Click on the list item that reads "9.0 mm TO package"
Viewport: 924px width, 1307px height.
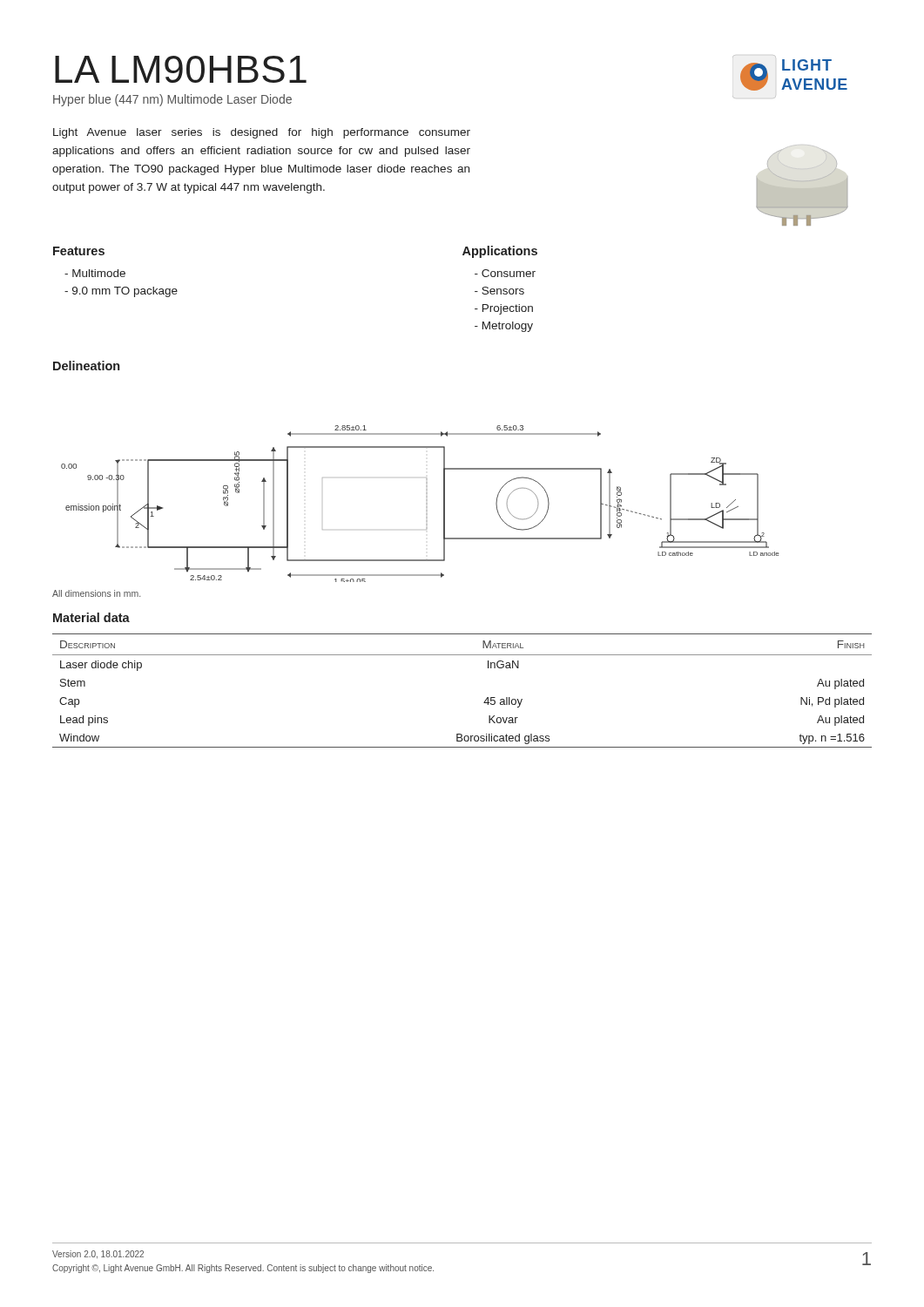pos(125,291)
